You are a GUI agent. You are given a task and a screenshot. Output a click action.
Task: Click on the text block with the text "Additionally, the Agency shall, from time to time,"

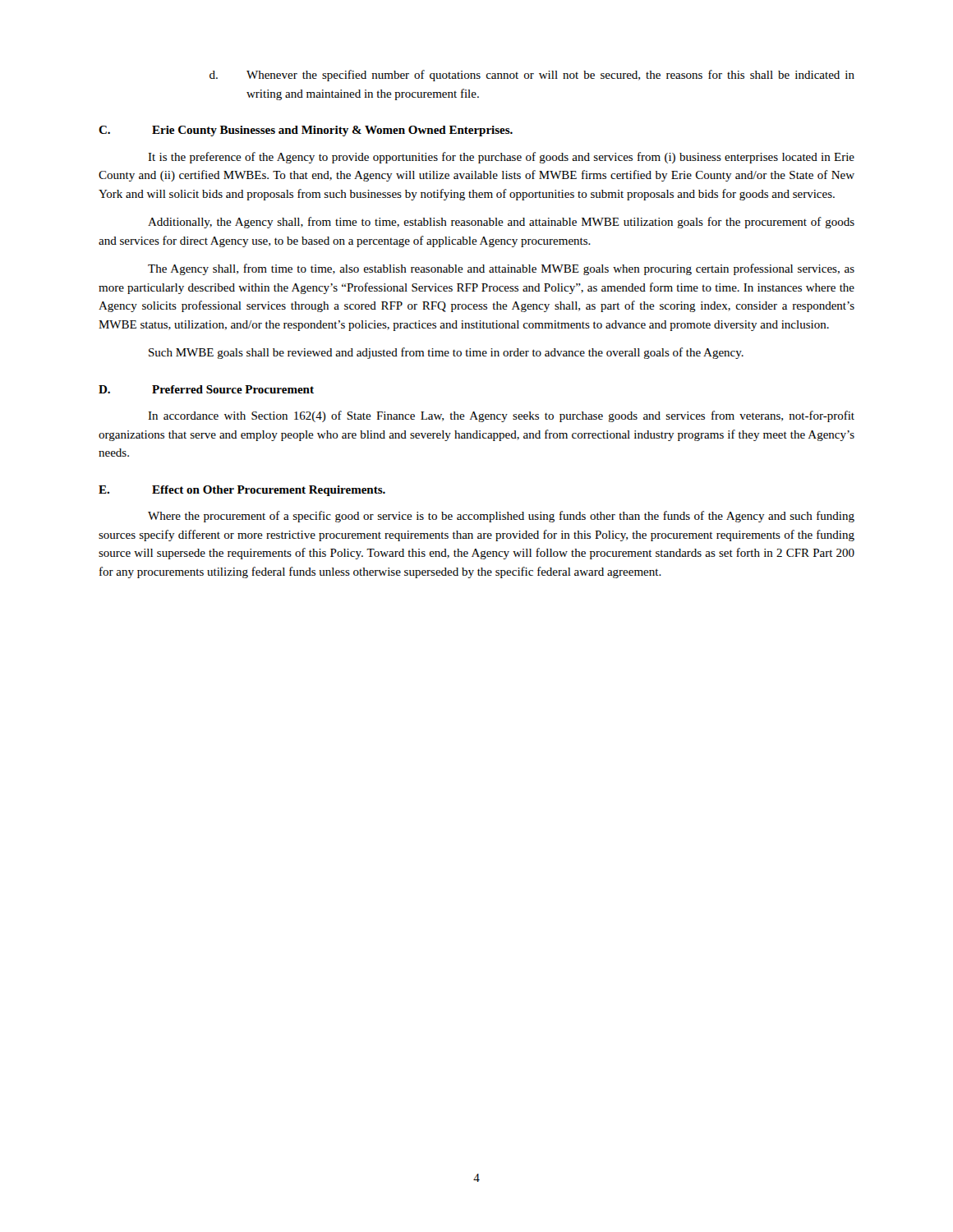tap(476, 231)
